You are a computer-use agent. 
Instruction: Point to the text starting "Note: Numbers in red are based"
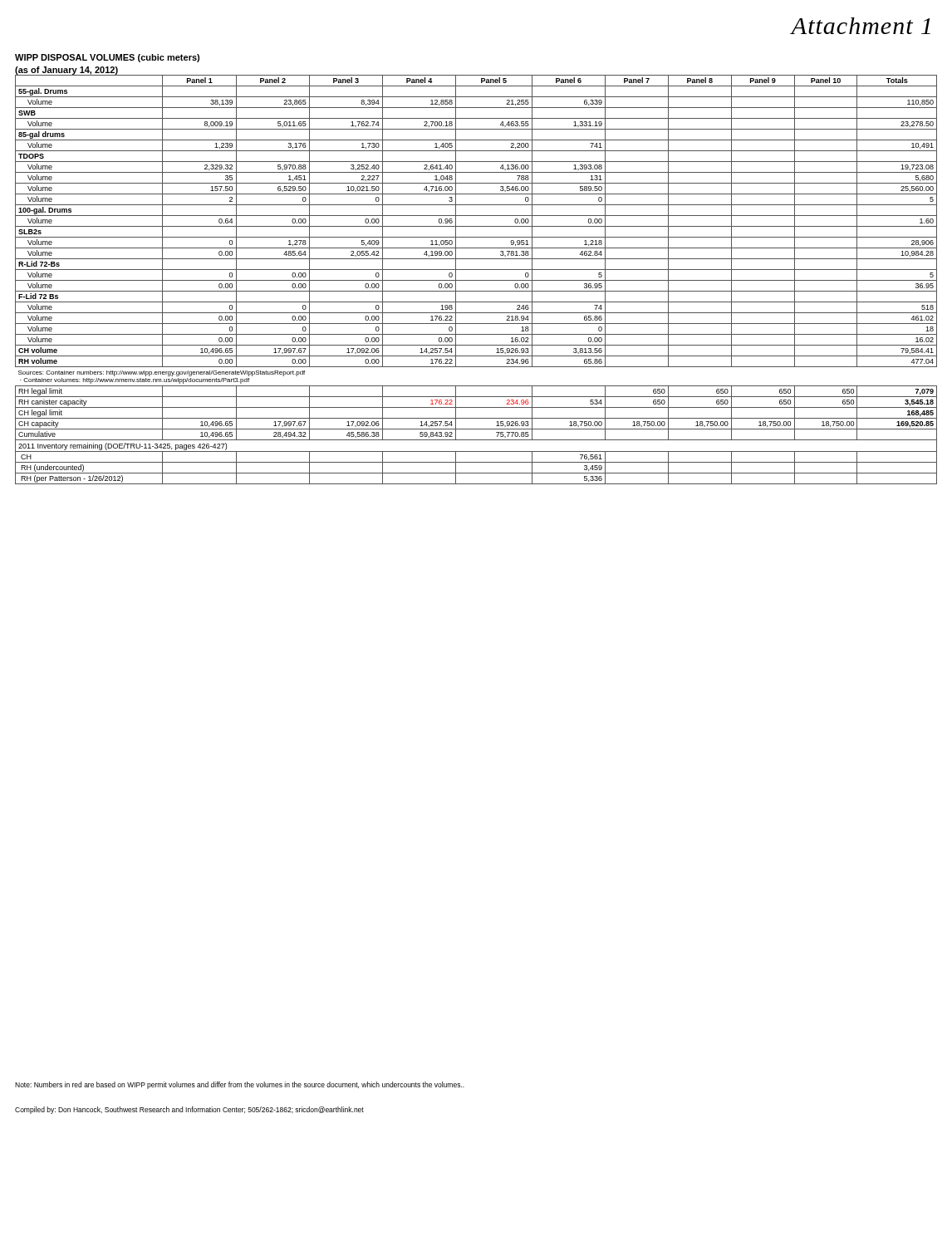pos(240,1085)
